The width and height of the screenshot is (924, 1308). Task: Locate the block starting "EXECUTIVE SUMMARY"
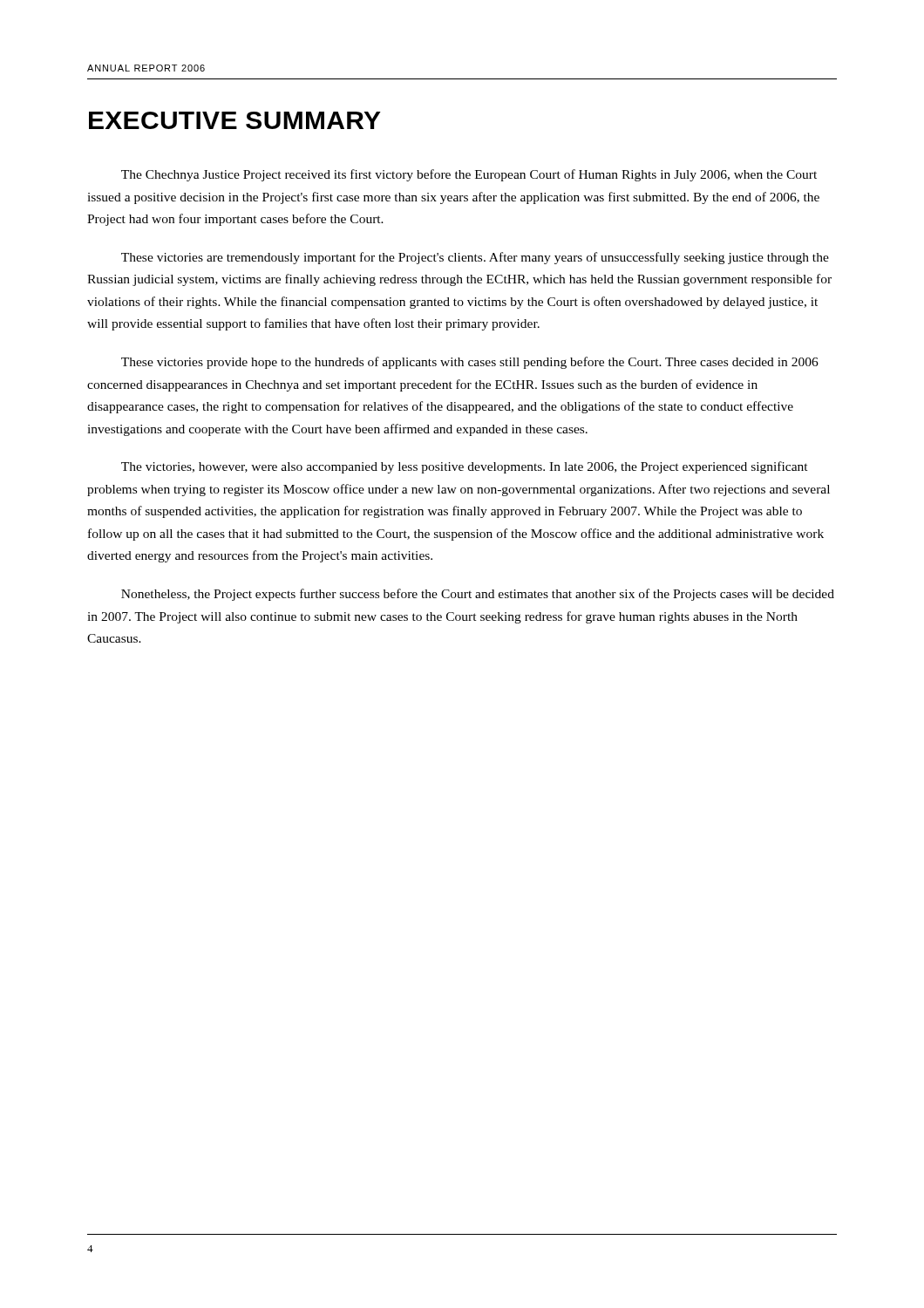click(234, 120)
